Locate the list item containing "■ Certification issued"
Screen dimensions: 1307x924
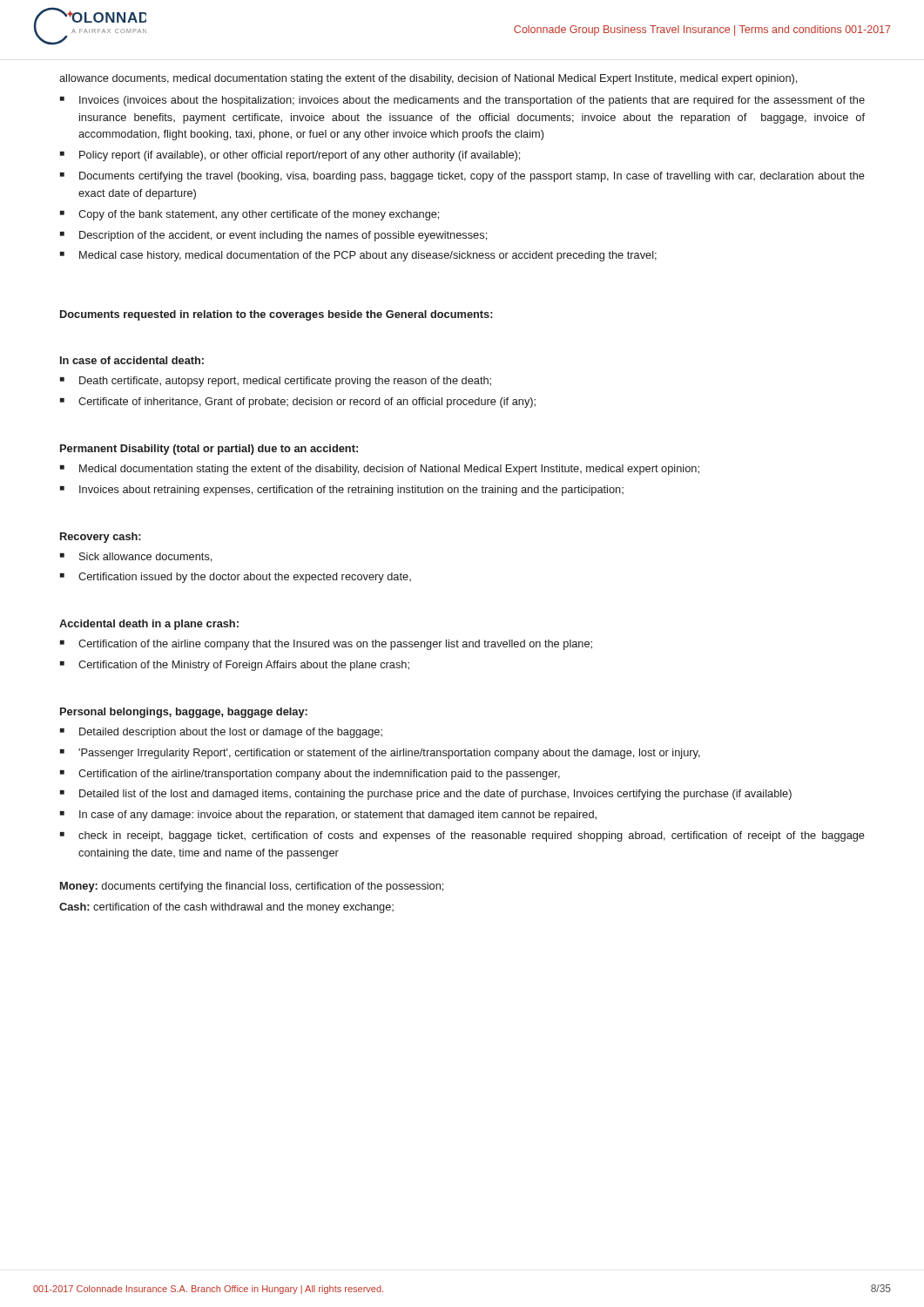pyautogui.click(x=236, y=578)
